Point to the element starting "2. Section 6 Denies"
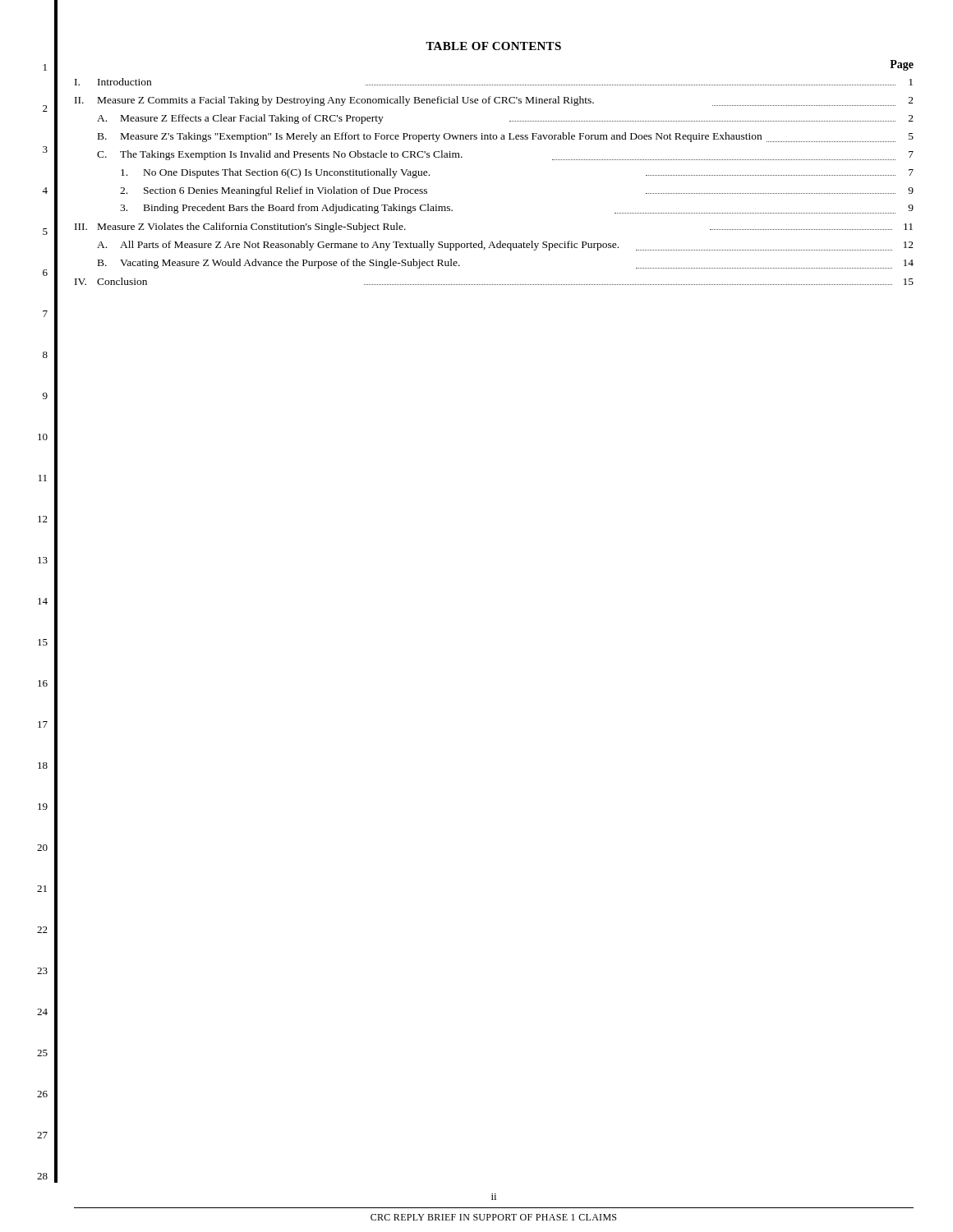This screenshot has width=953, height=1232. pyautogui.click(x=285, y=191)
